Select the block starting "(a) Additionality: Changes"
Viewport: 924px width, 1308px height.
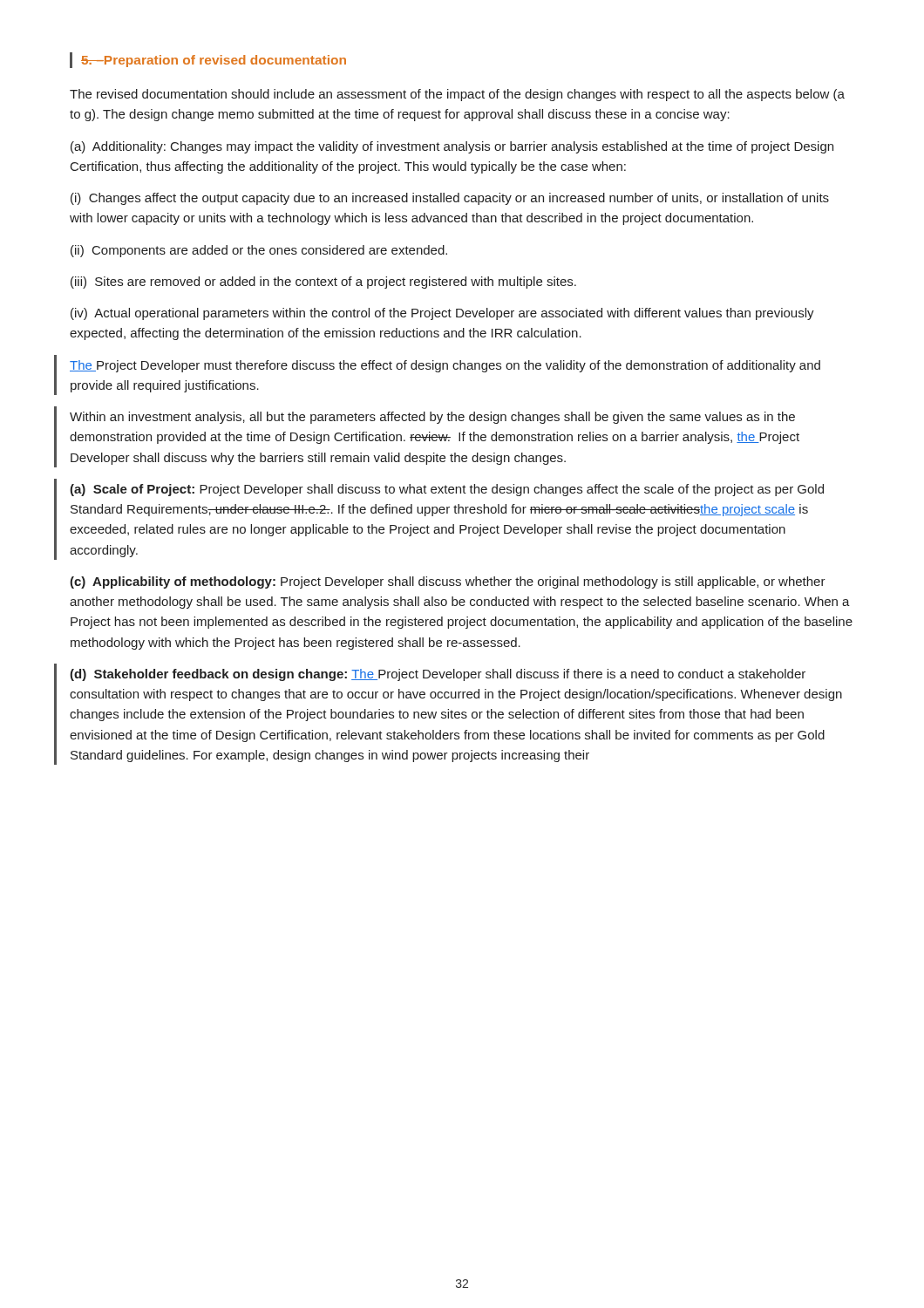(x=452, y=156)
